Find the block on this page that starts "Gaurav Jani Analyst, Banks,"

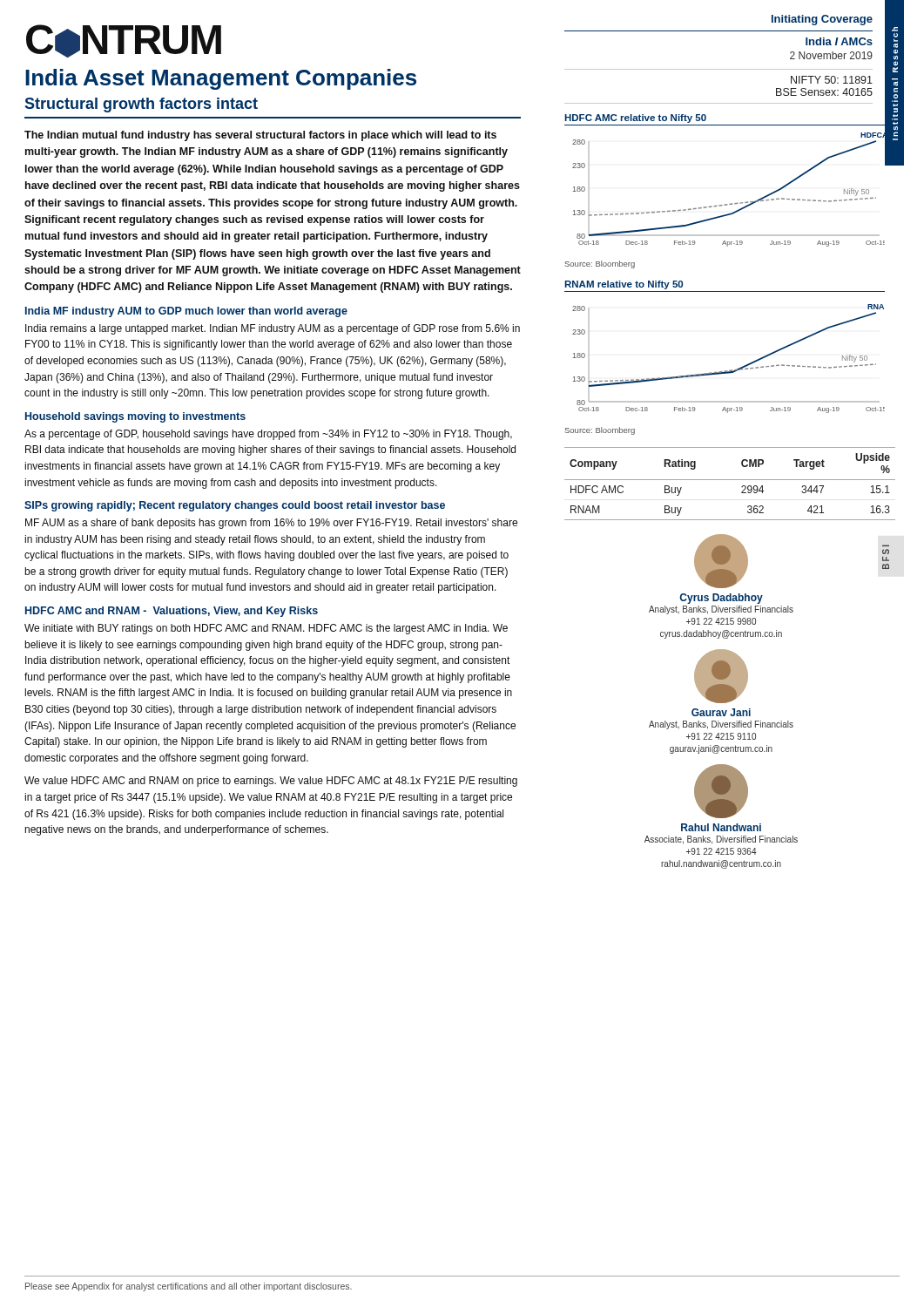coord(721,702)
